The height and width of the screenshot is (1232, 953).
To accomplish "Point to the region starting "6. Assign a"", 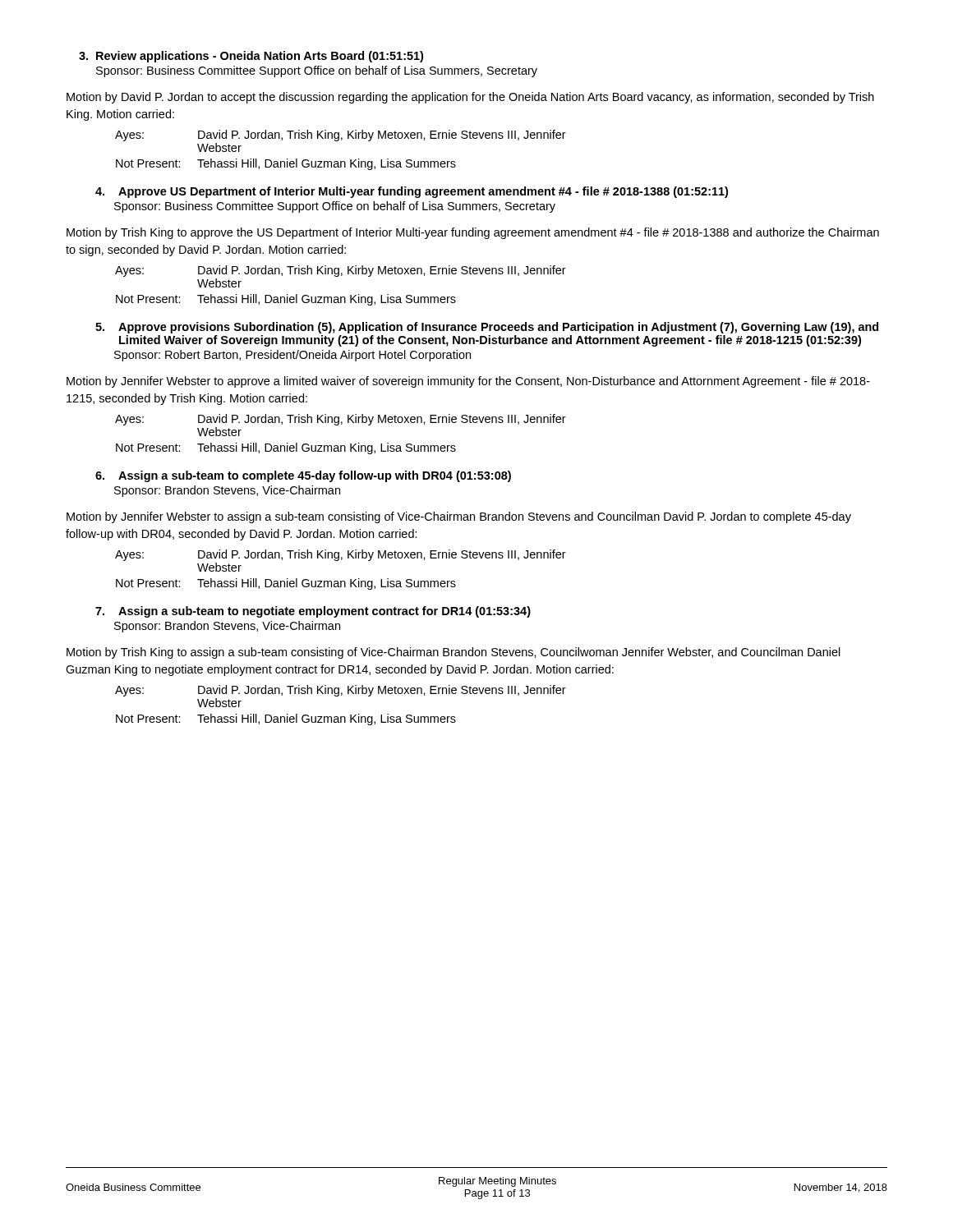I will (x=488, y=483).
